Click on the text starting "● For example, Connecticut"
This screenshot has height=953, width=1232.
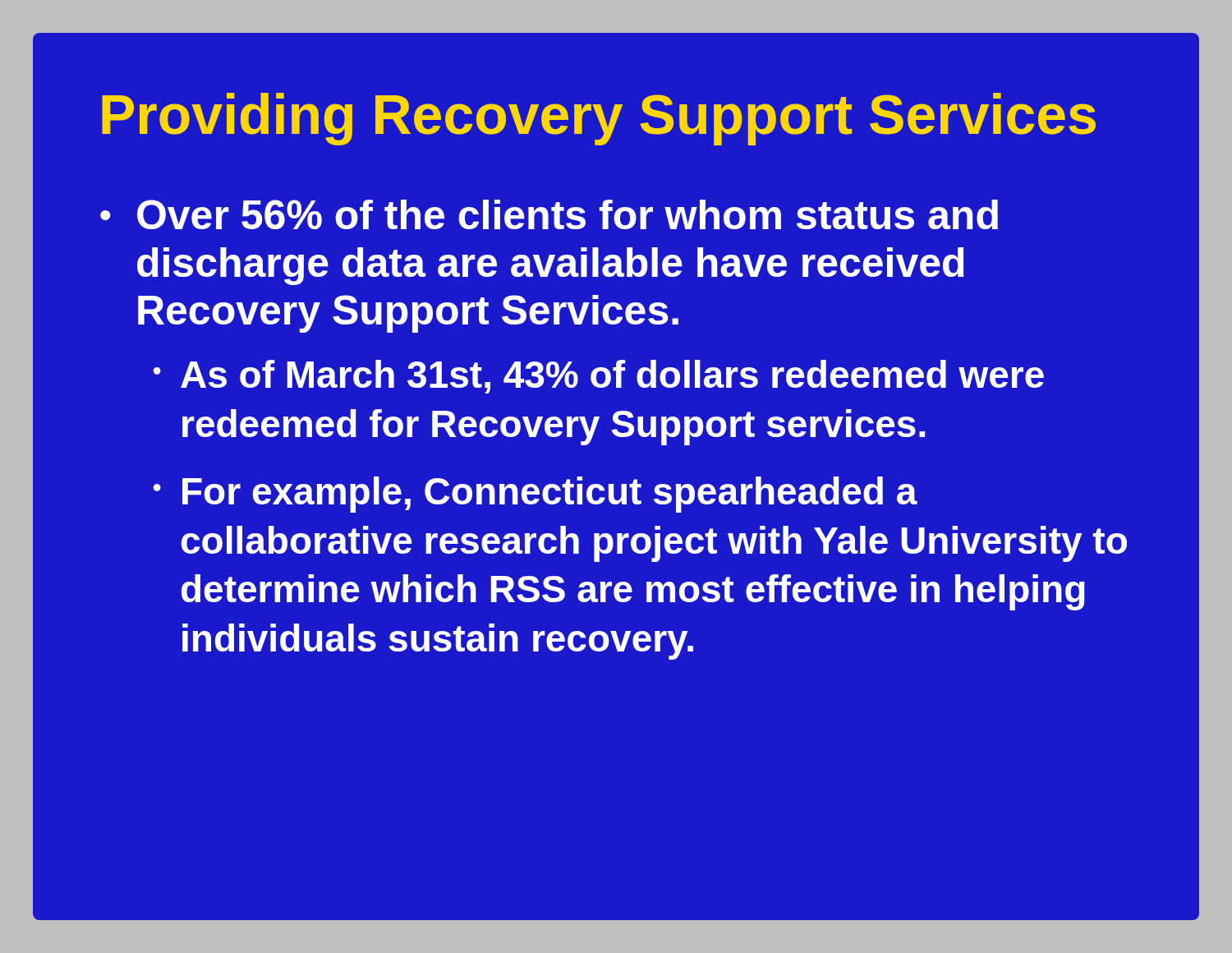point(643,566)
